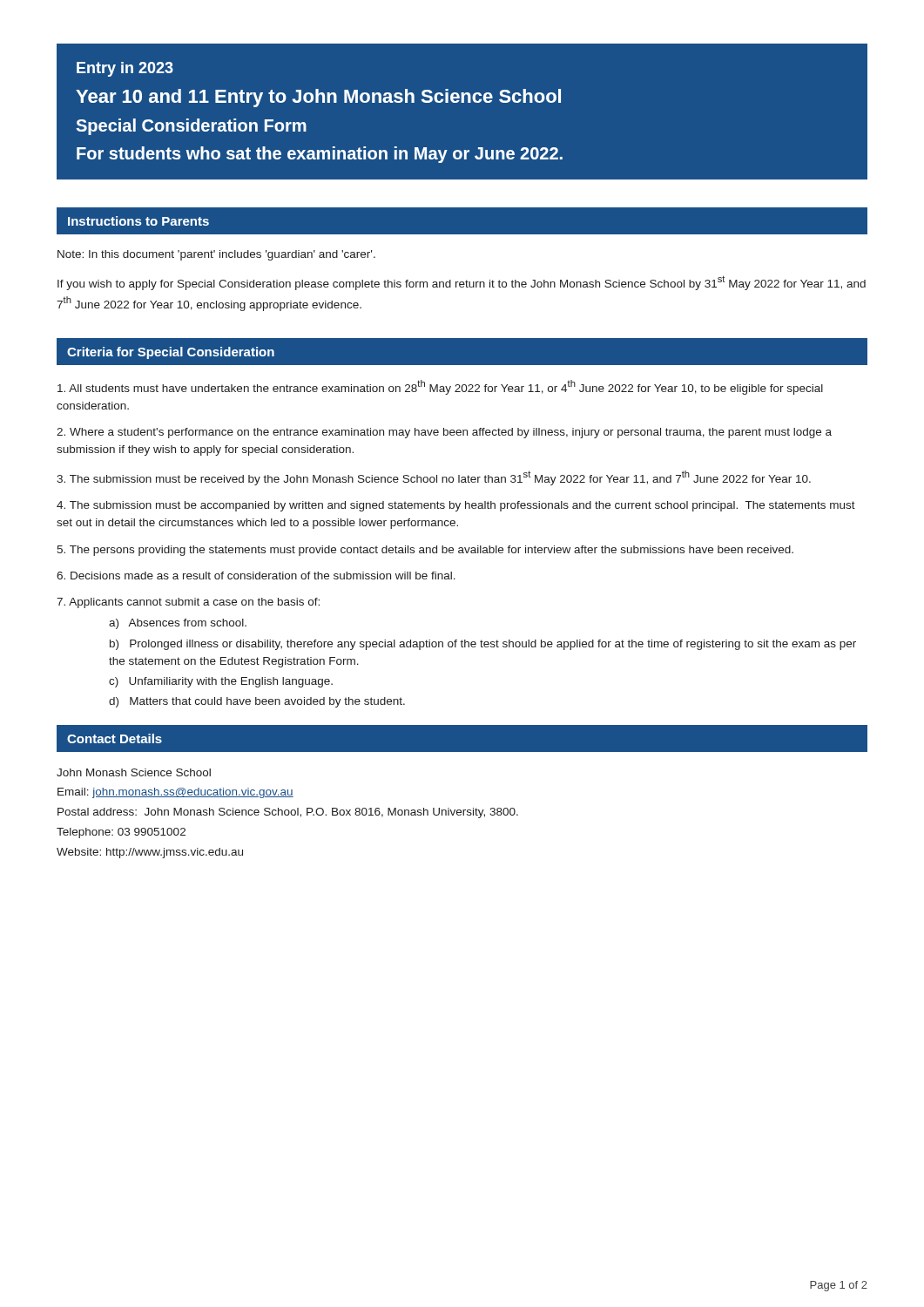Screen dimensions: 1307x924
Task: Find "a) Absences from school." on this page
Action: (x=178, y=623)
